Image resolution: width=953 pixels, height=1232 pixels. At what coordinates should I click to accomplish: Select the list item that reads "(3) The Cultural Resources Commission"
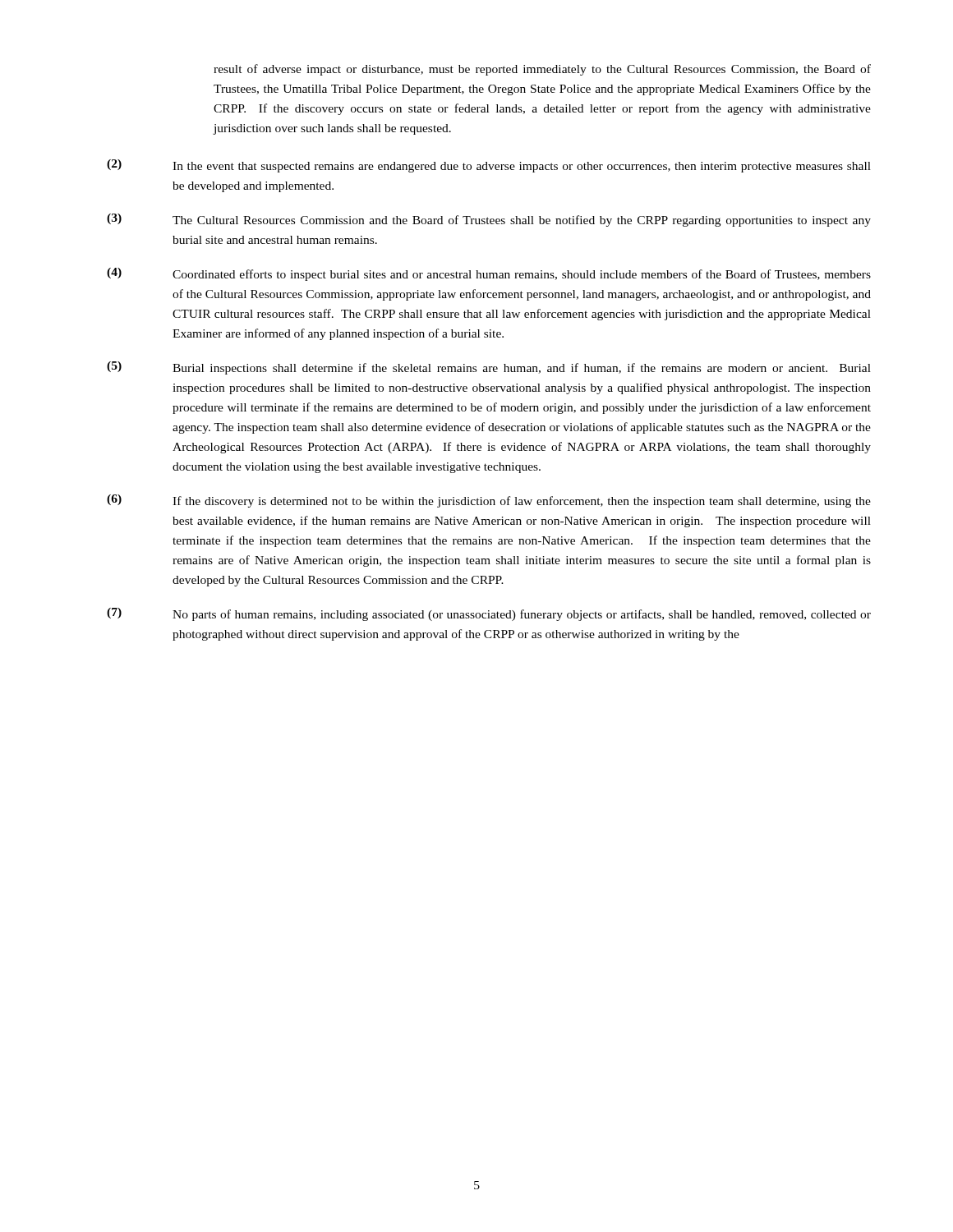[489, 230]
